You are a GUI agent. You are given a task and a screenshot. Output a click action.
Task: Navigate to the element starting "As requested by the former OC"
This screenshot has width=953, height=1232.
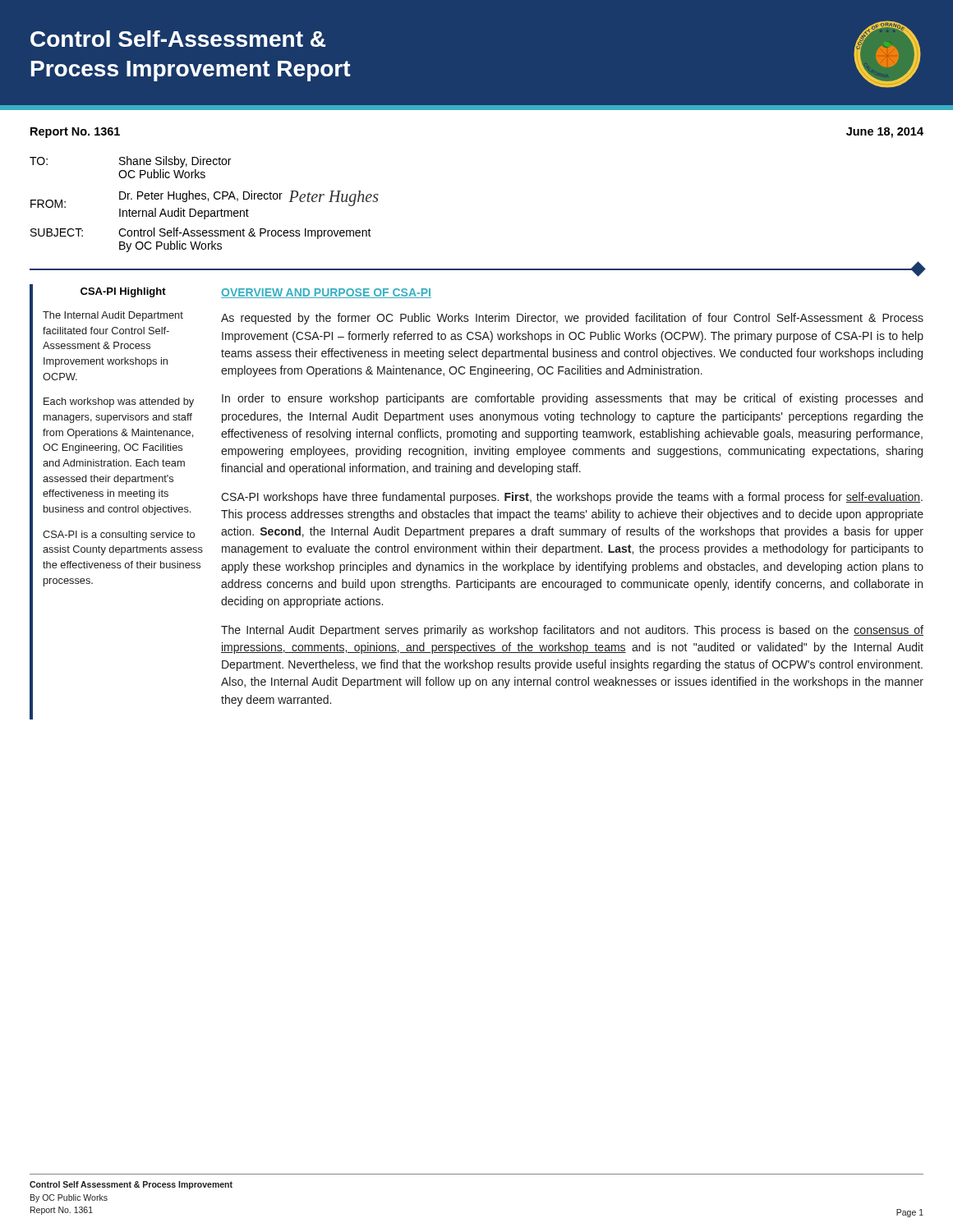pyautogui.click(x=572, y=344)
